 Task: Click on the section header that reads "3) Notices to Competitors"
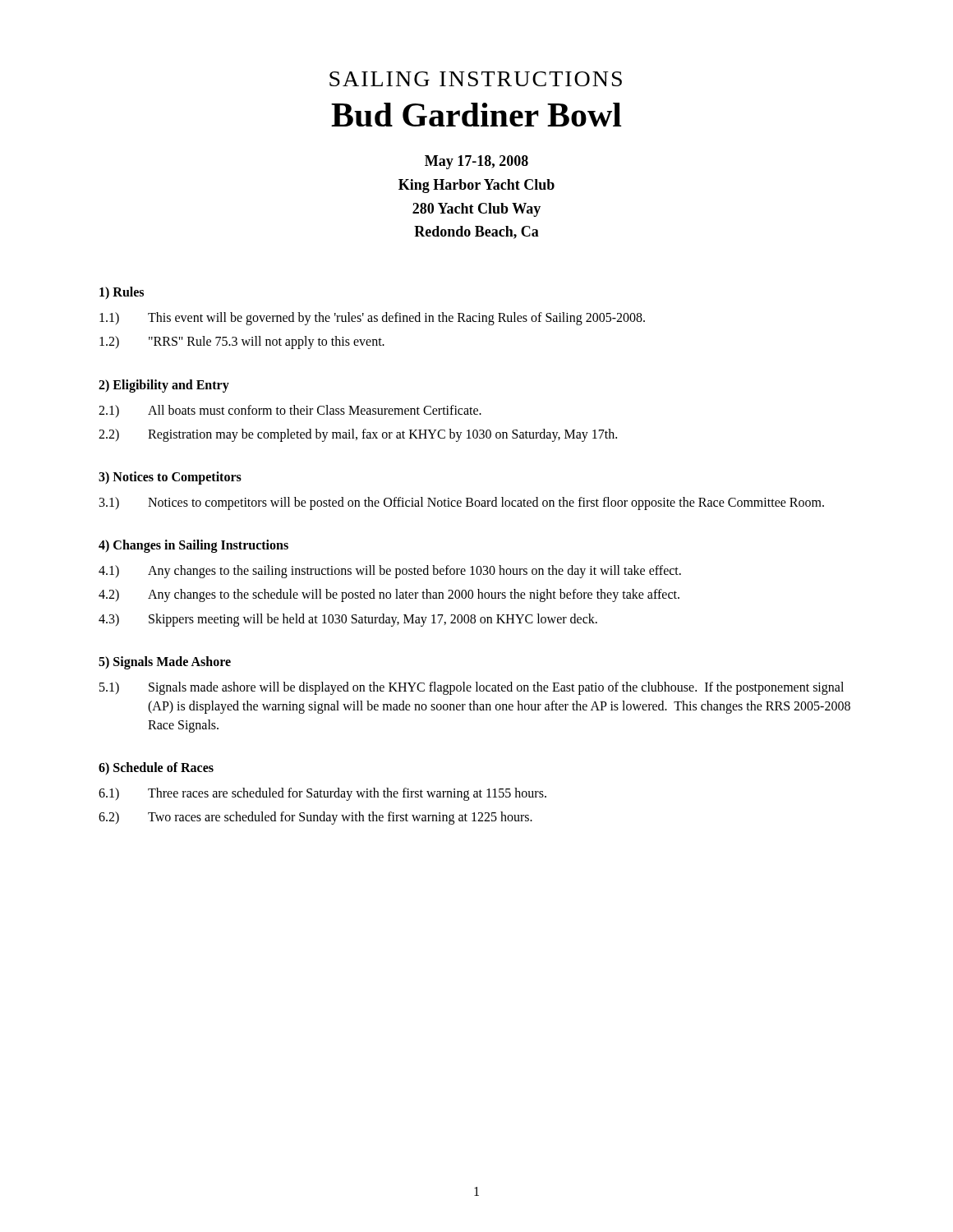click(x=170, y=477)
